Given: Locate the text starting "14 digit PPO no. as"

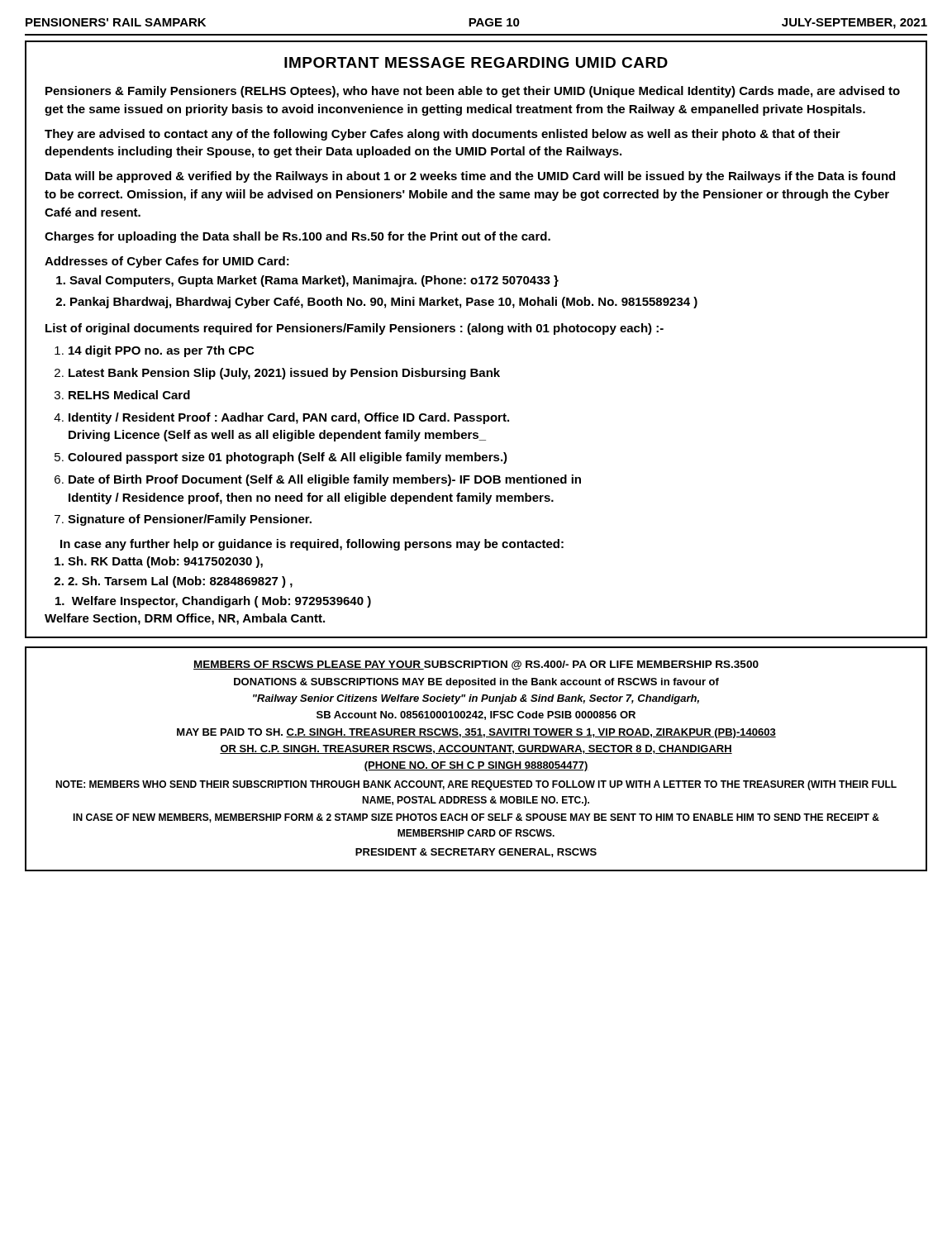Looking at the screenshot, I should 161,350.
